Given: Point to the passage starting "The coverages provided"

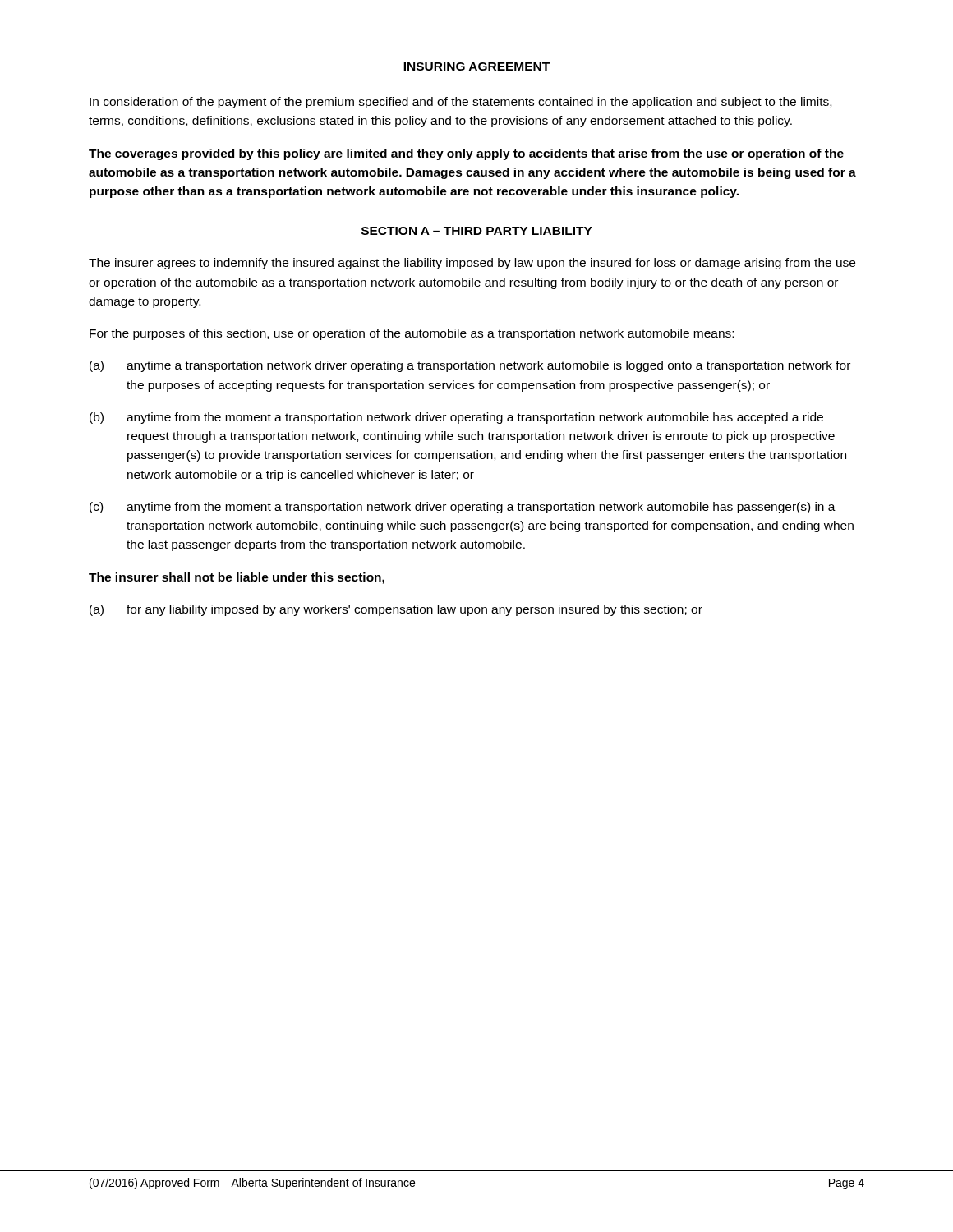Looking at the screenshot, I should [472, 172].
